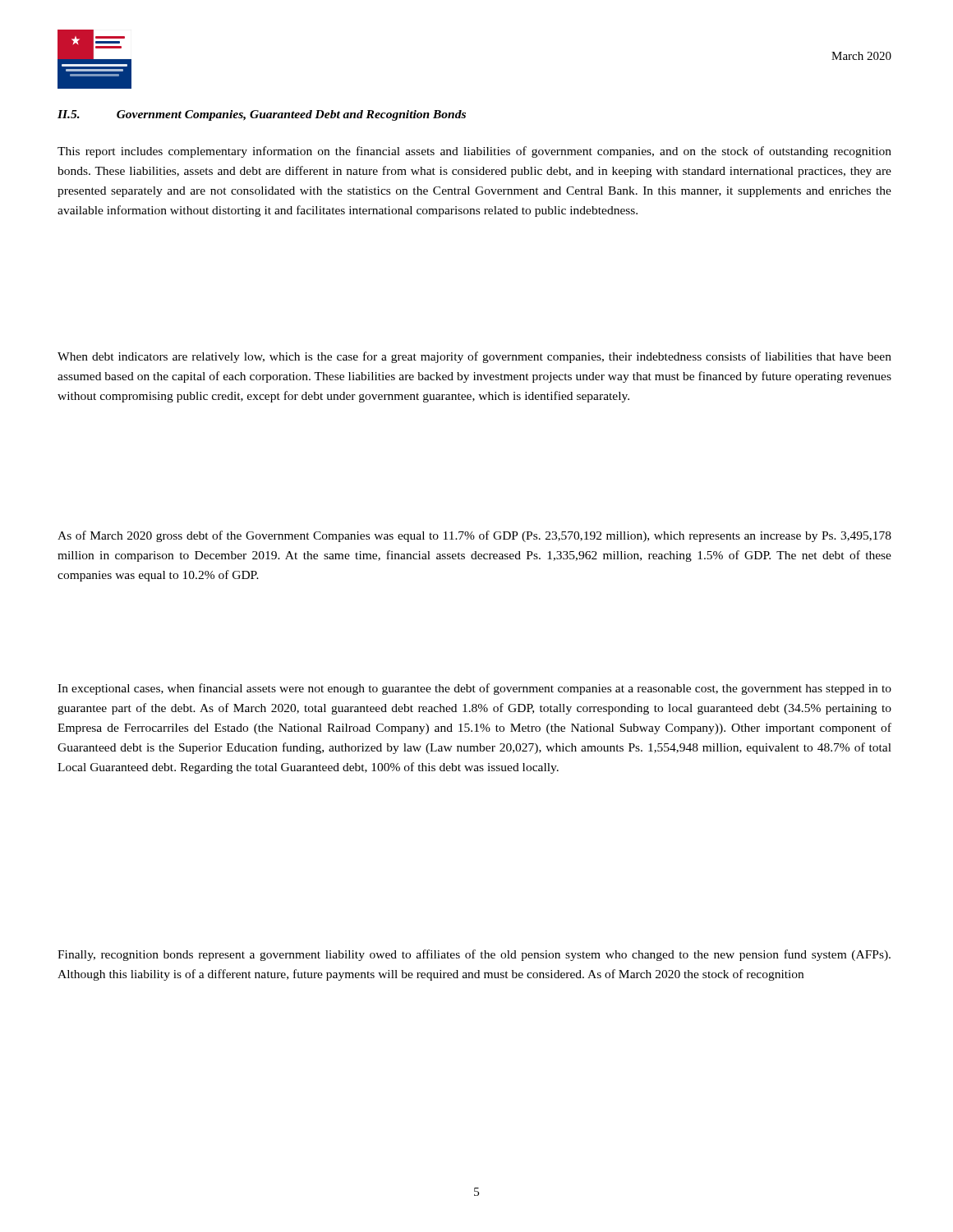The width and height of the screenshot is (953, 1232).
Task: Find the block on this page that starts "As of March 2020 gross"
Action: click(474, 555)
